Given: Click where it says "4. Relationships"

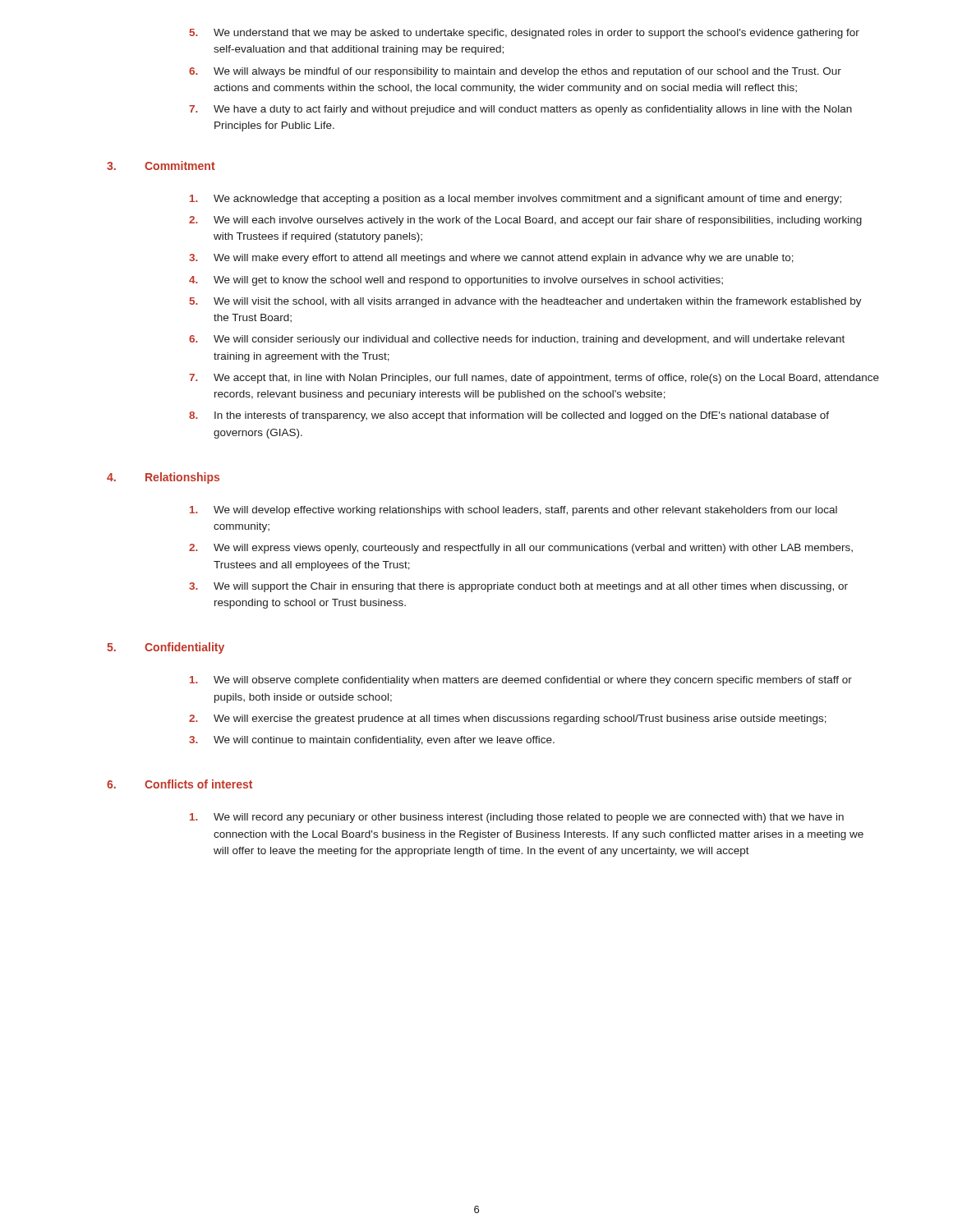Looking at the screenshot, I should pyautogui.click(x=163, y=481).
